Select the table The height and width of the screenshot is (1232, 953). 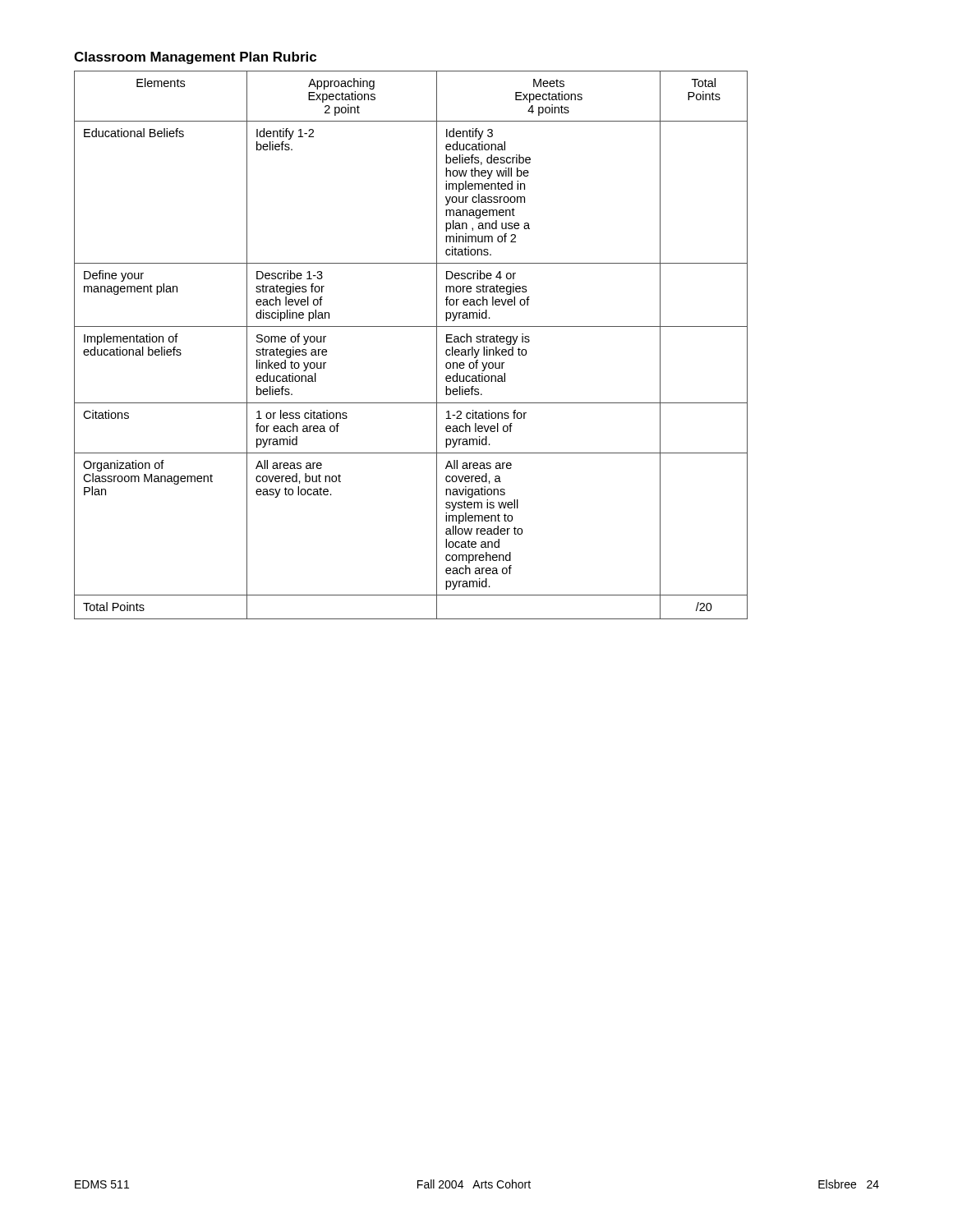[476, 345]
